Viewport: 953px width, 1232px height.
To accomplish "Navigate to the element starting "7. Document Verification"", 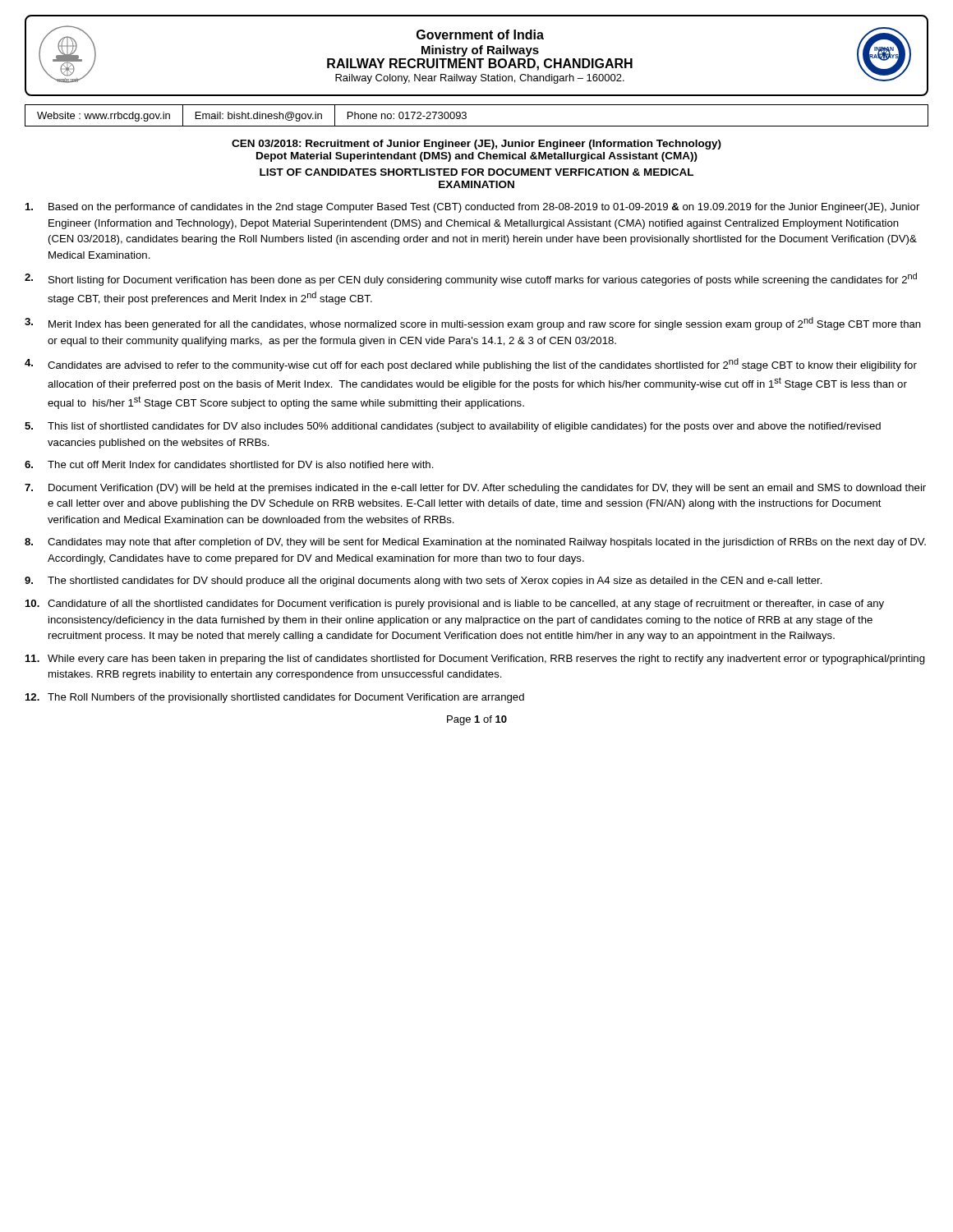I will click(476, 504).
